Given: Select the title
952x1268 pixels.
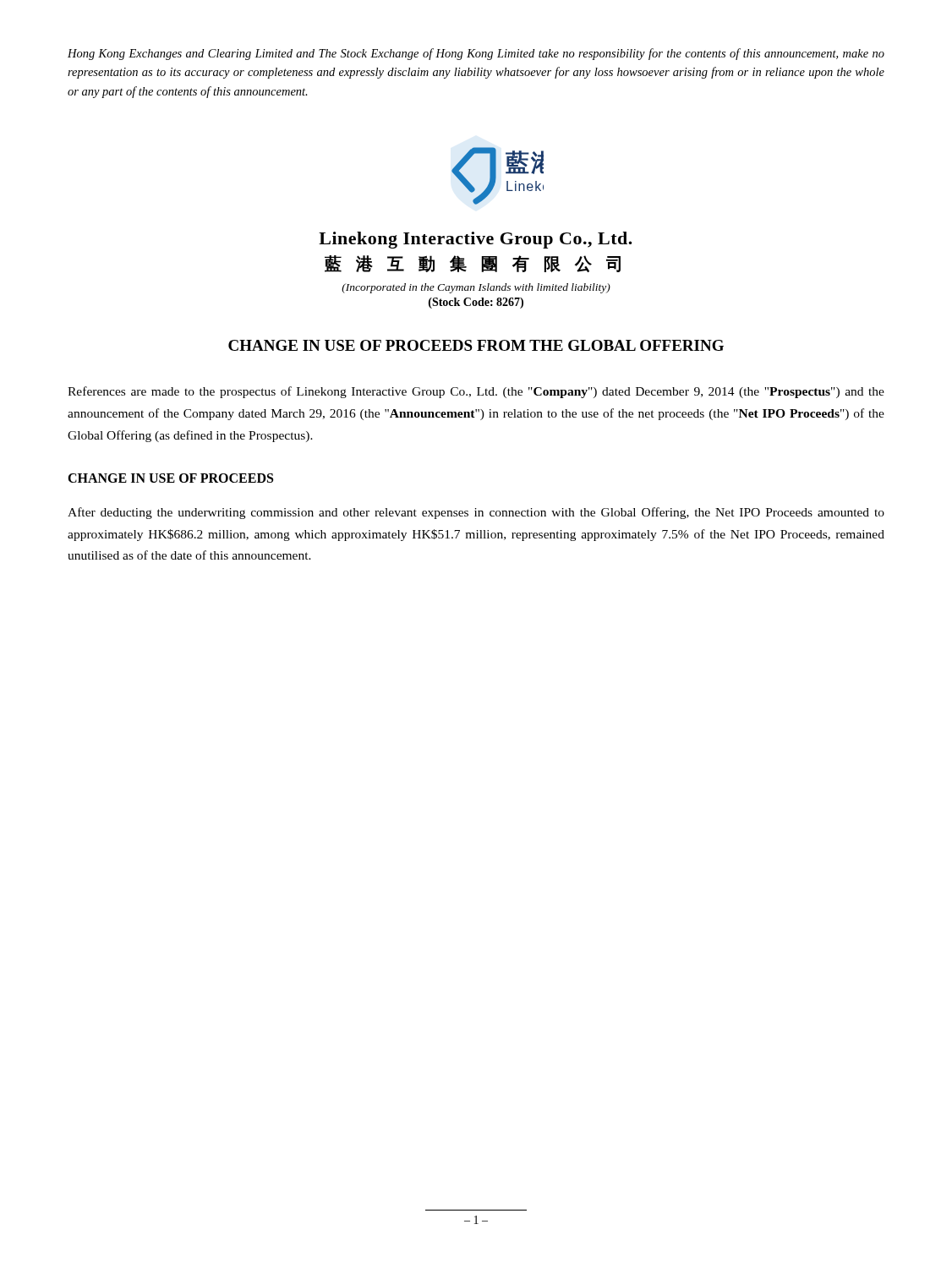Looking at the screenshot, I should (476, 269).
